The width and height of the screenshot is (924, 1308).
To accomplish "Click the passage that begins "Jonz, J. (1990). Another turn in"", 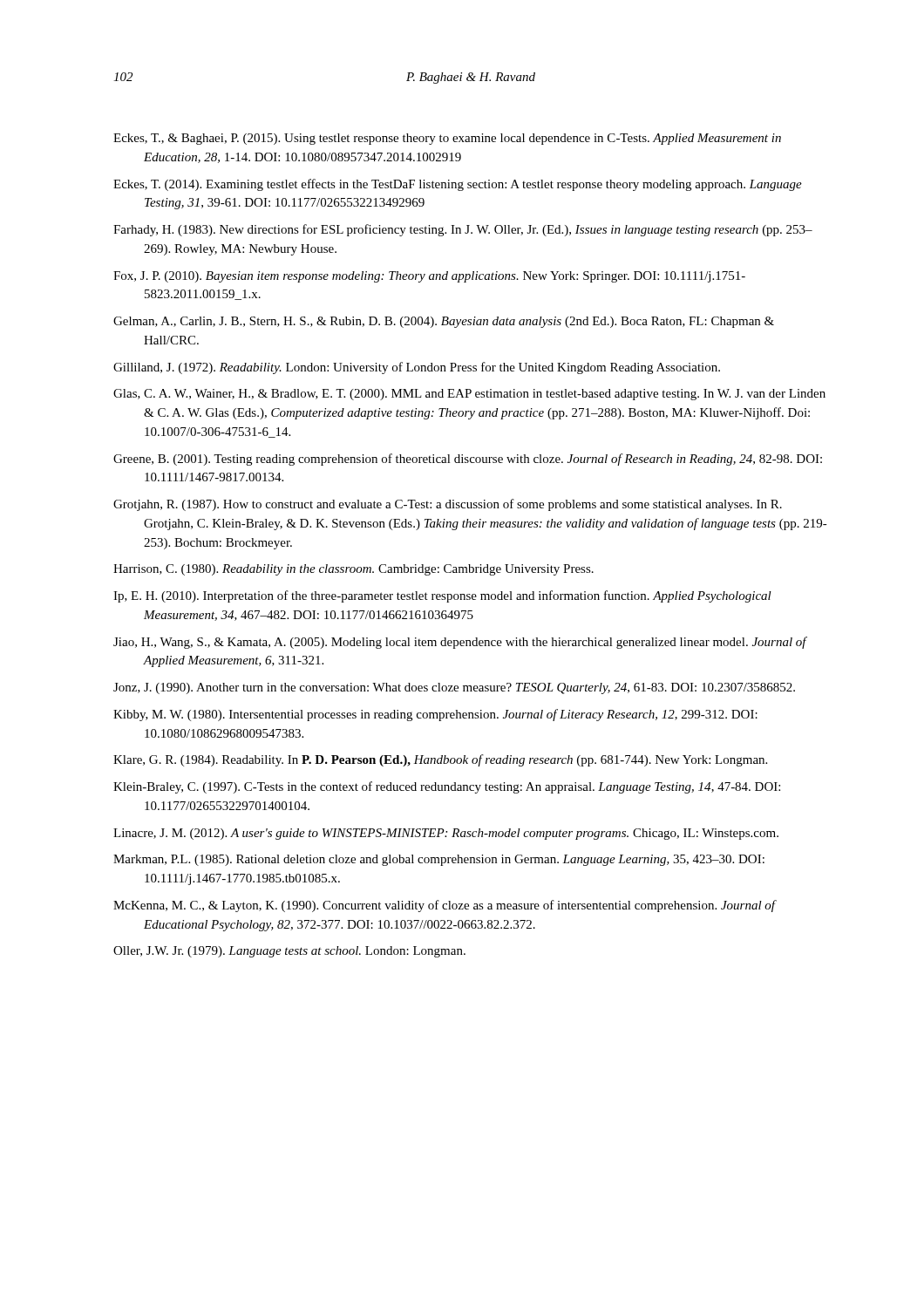I will point(455,687).
